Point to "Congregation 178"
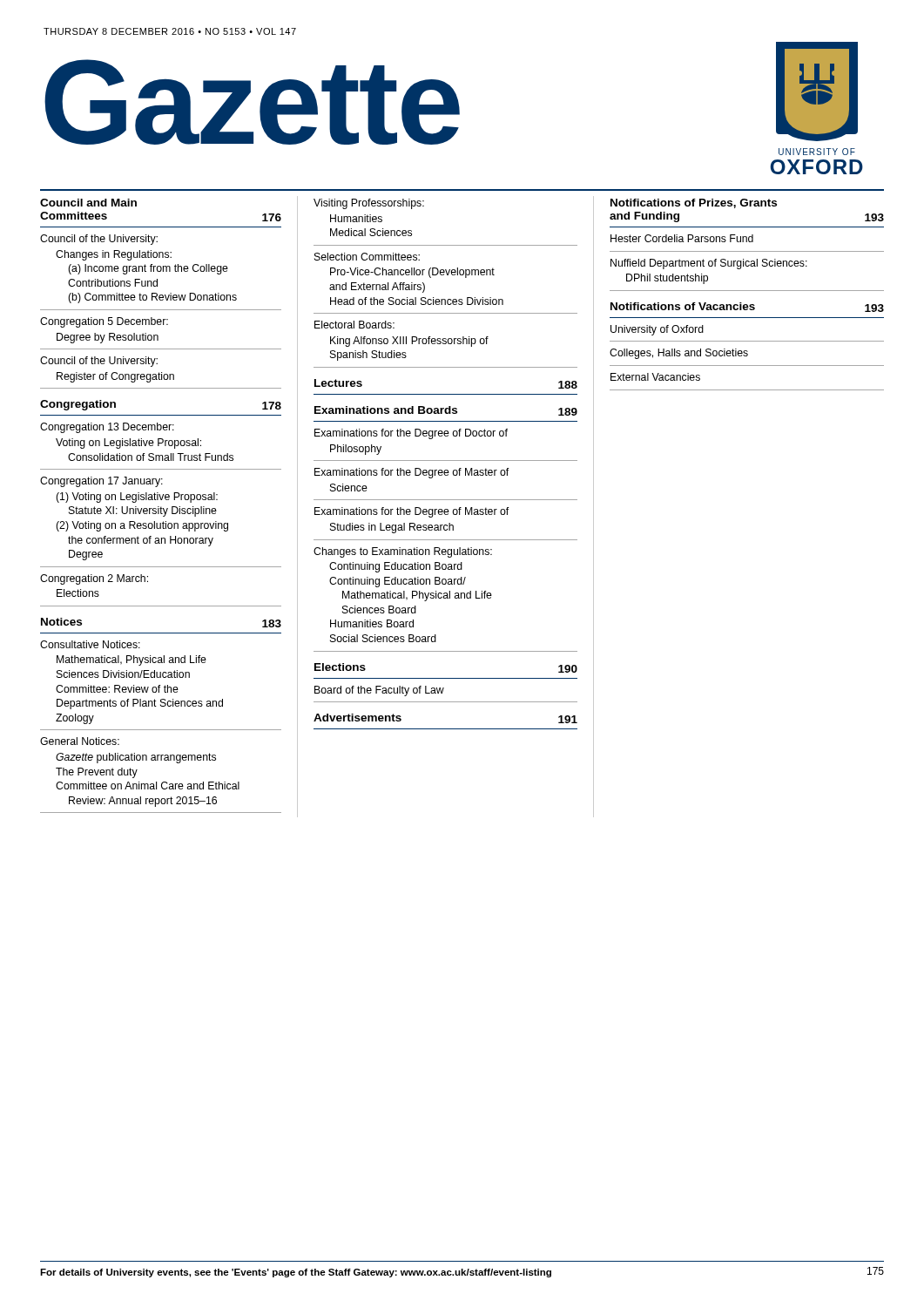 coord(161,407)
